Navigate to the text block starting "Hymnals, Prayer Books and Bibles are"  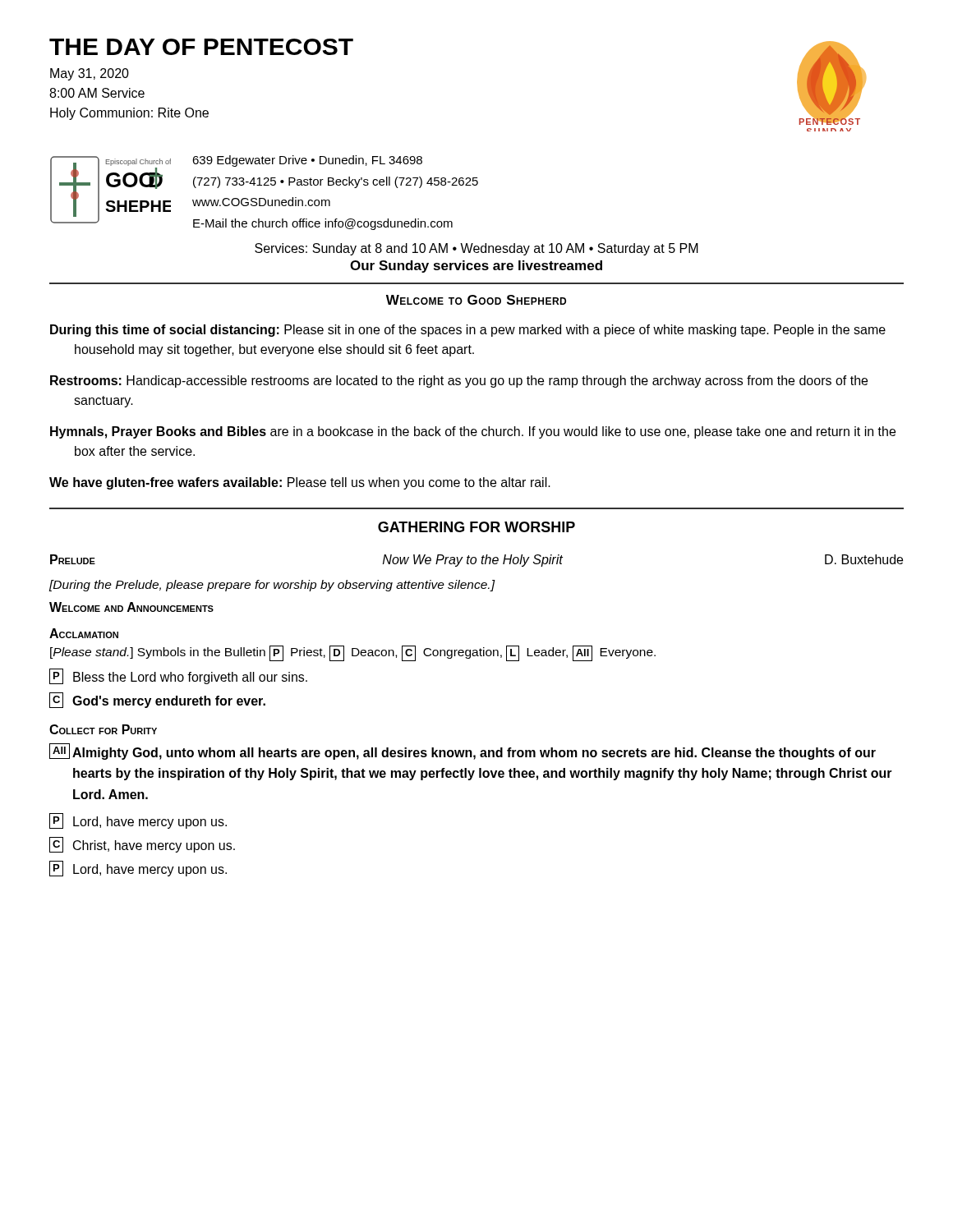[473, 441]
